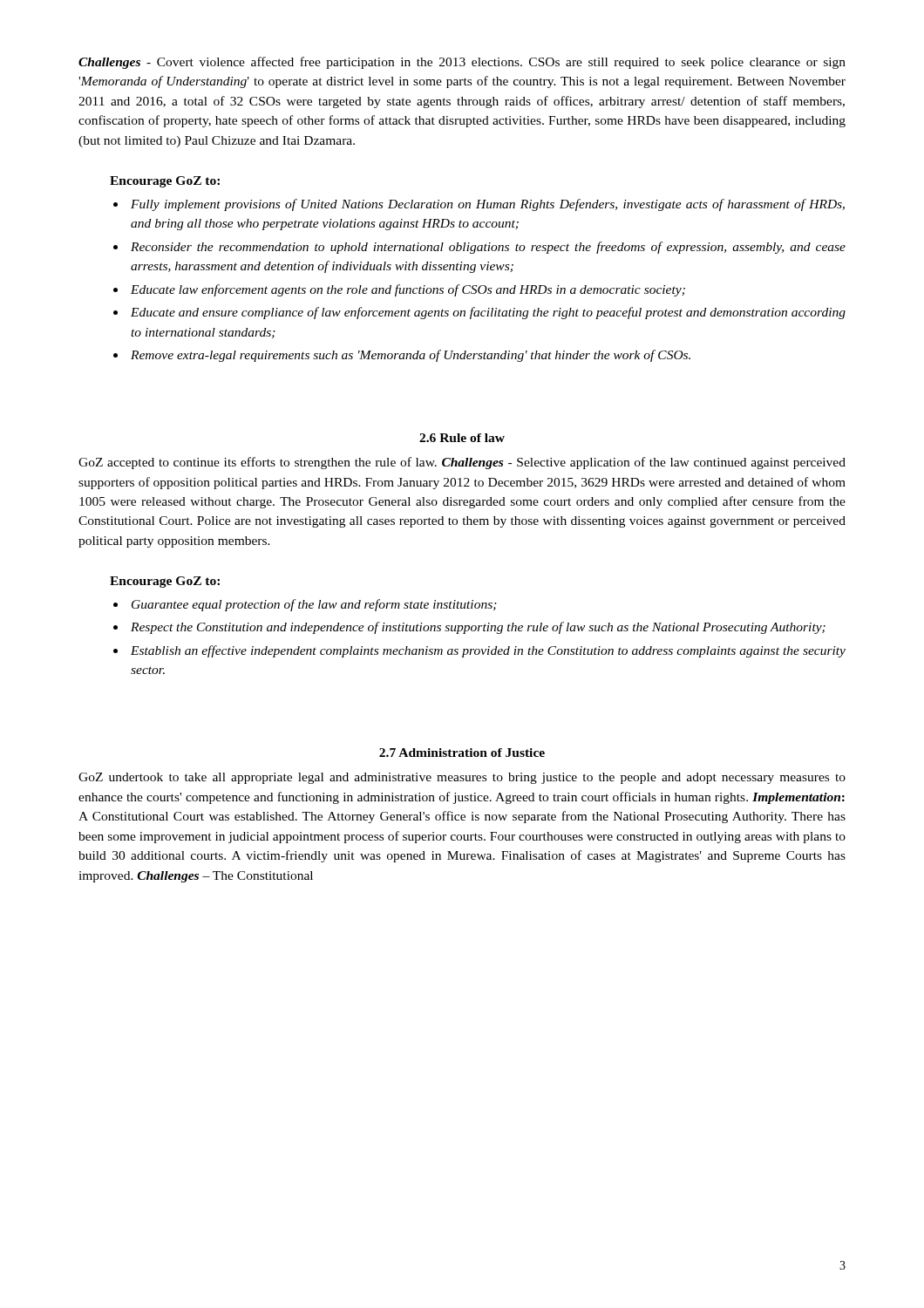The image size is (924, 1308).
Task: Select the passage starting "Reconsider the recommendation"
Action: [488, 256]
